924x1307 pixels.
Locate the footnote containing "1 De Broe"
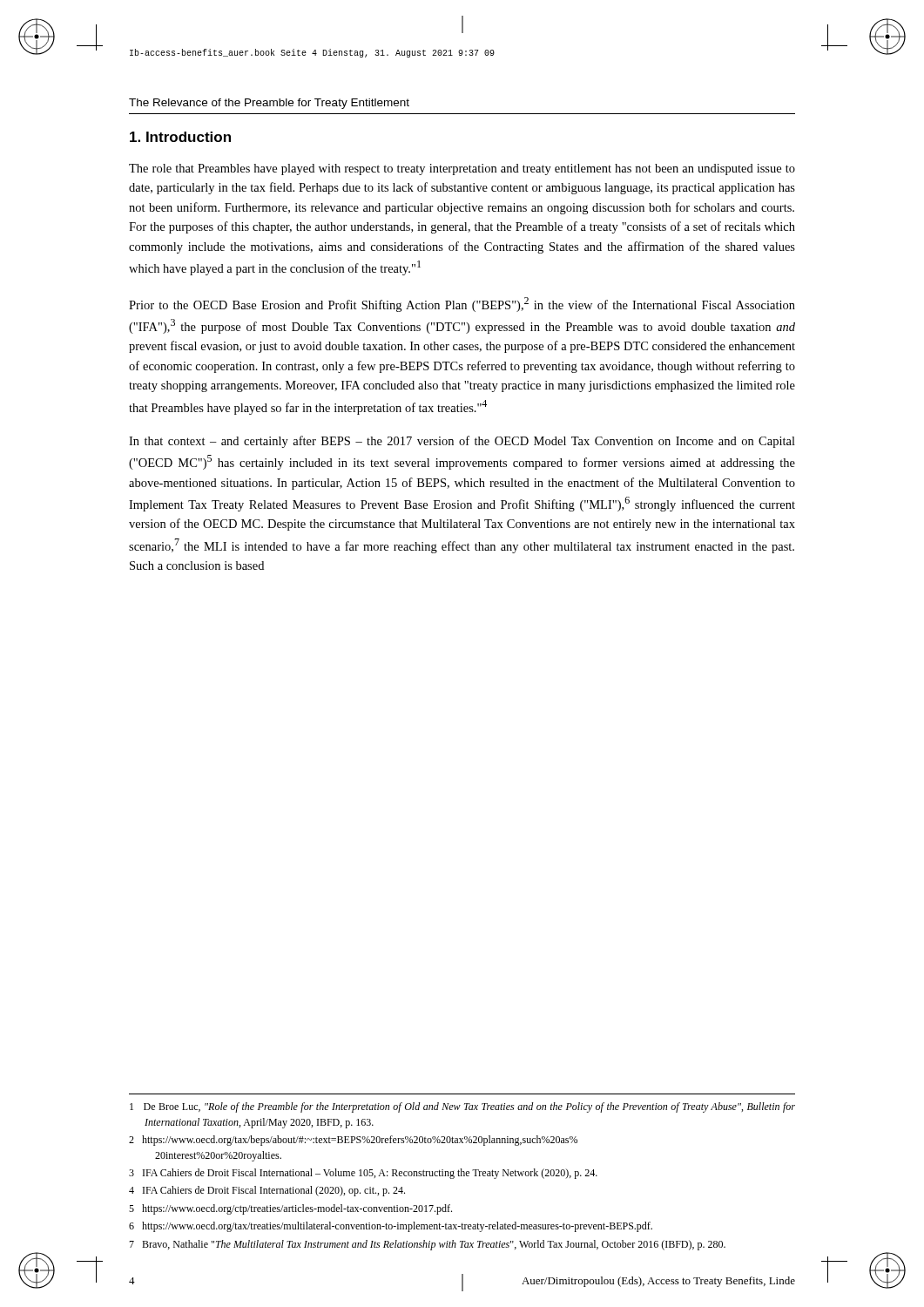click(x=462, y=1115)
